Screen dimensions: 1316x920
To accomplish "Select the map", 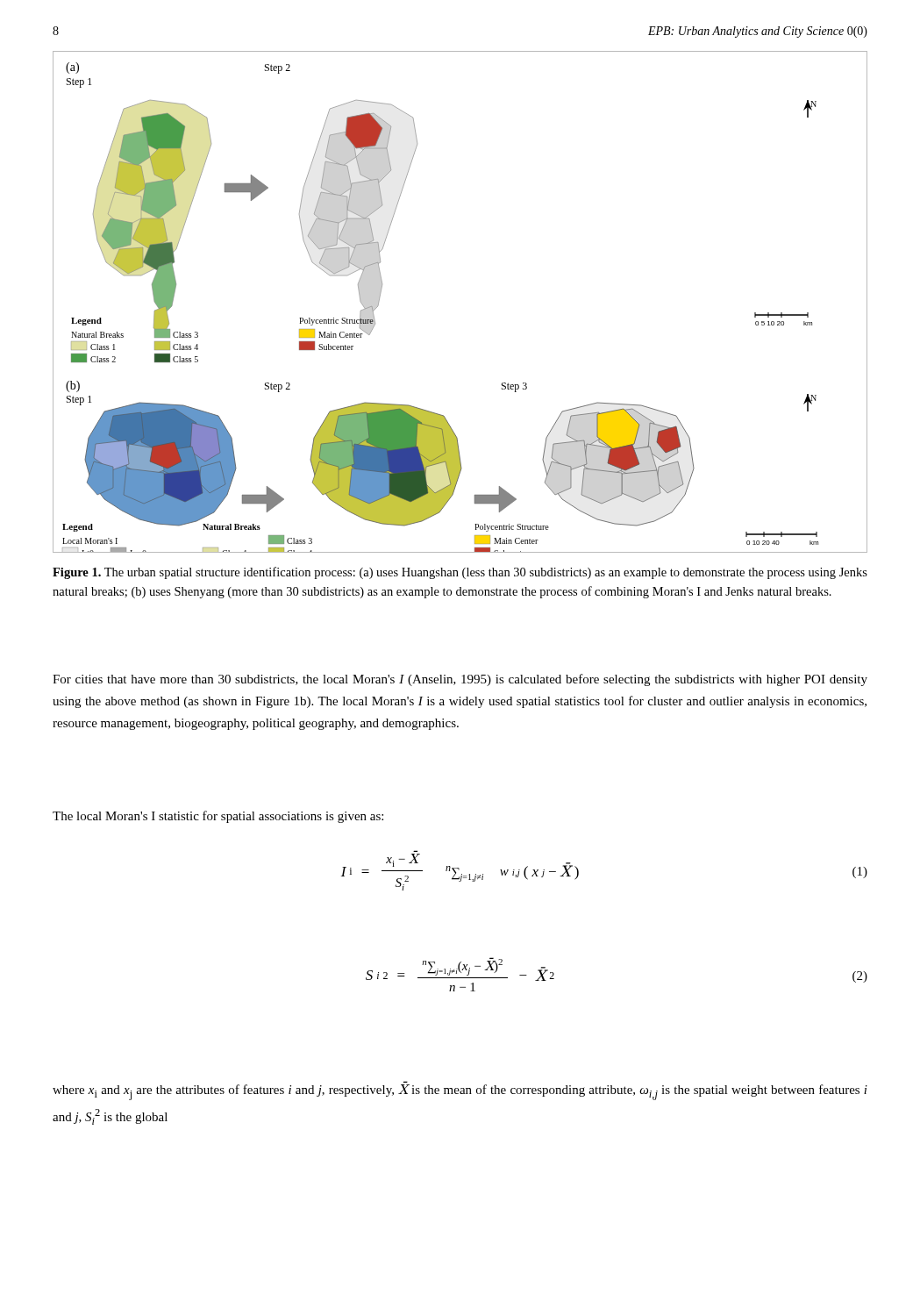I will pyautogui.click(x=460, y=302).
